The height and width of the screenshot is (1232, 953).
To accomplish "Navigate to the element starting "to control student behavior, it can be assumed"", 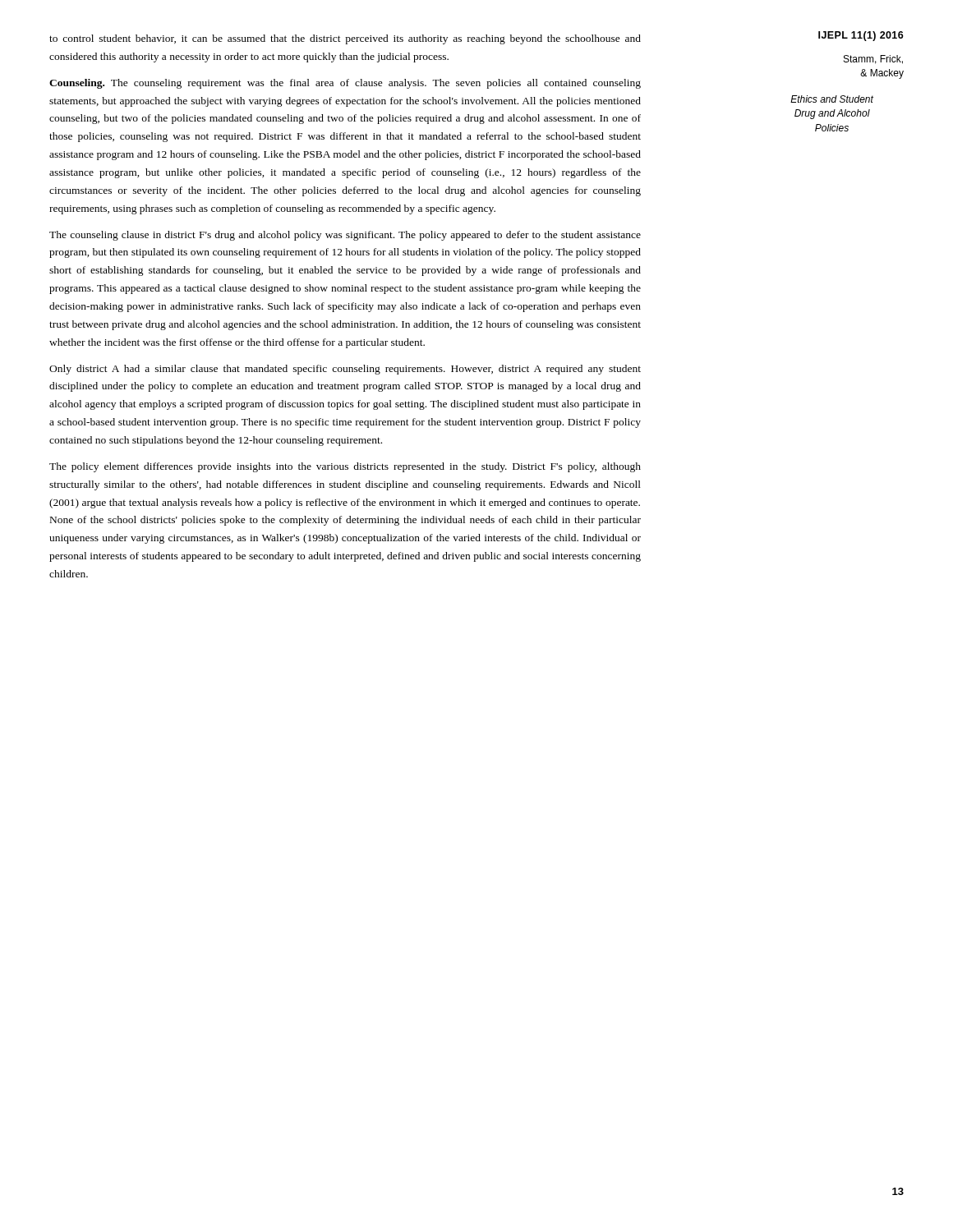I will [345, 47].
